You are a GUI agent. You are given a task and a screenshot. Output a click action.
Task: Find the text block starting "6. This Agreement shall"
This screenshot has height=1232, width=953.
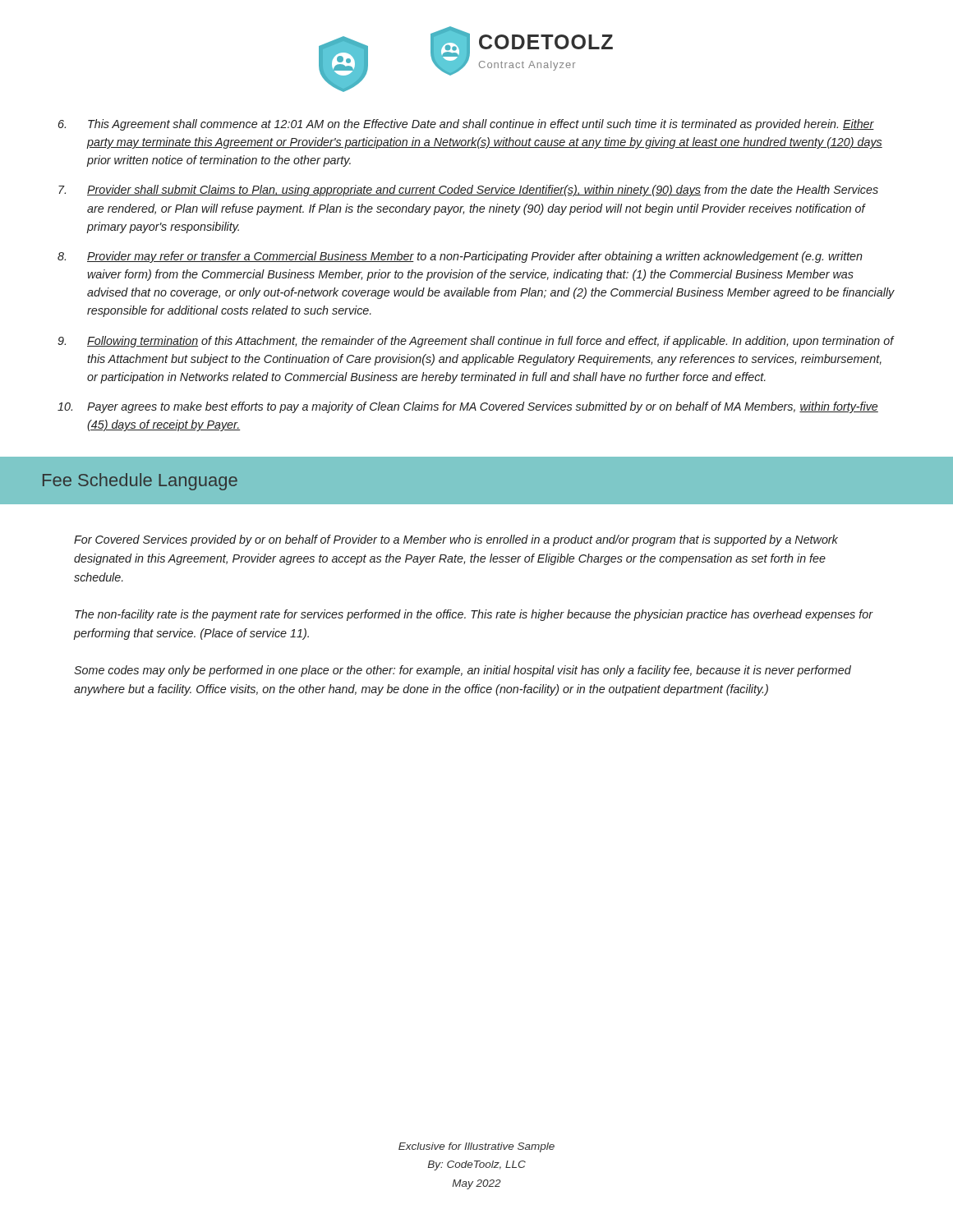coord(476,142)
